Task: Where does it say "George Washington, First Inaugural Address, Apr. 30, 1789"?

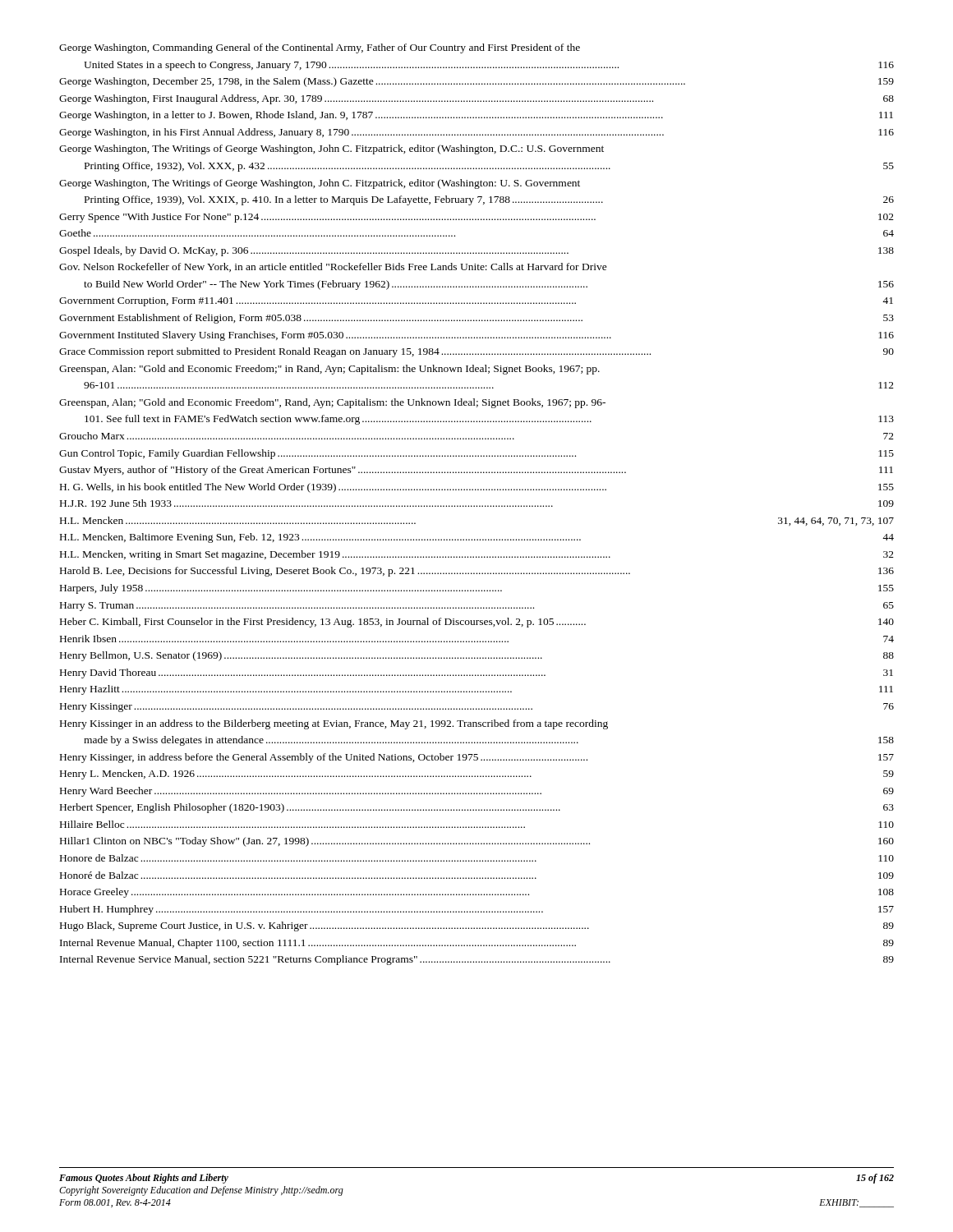Action: pos(476,98)
